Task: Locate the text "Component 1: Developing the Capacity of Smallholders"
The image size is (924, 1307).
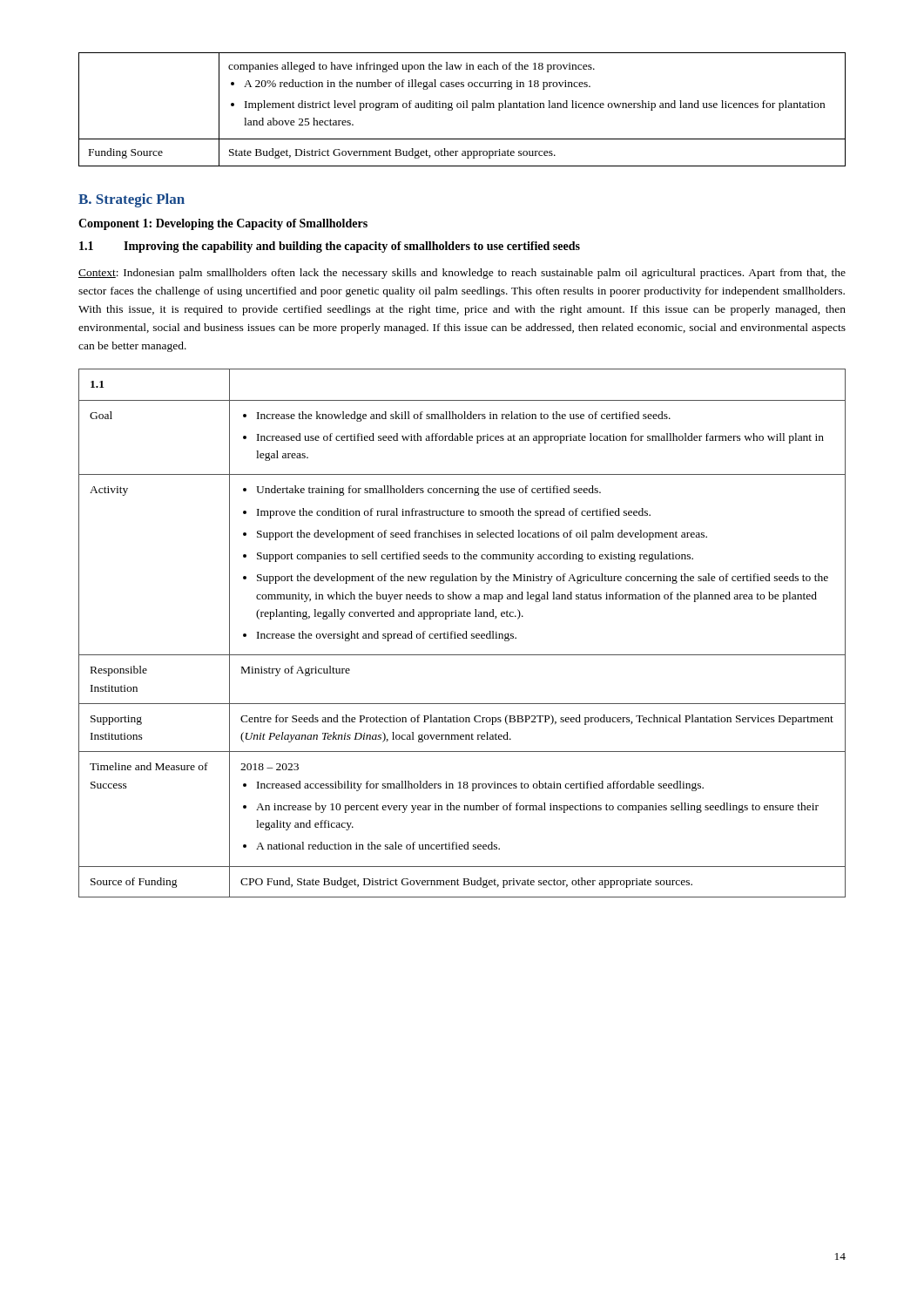Action: click(223, 223)
